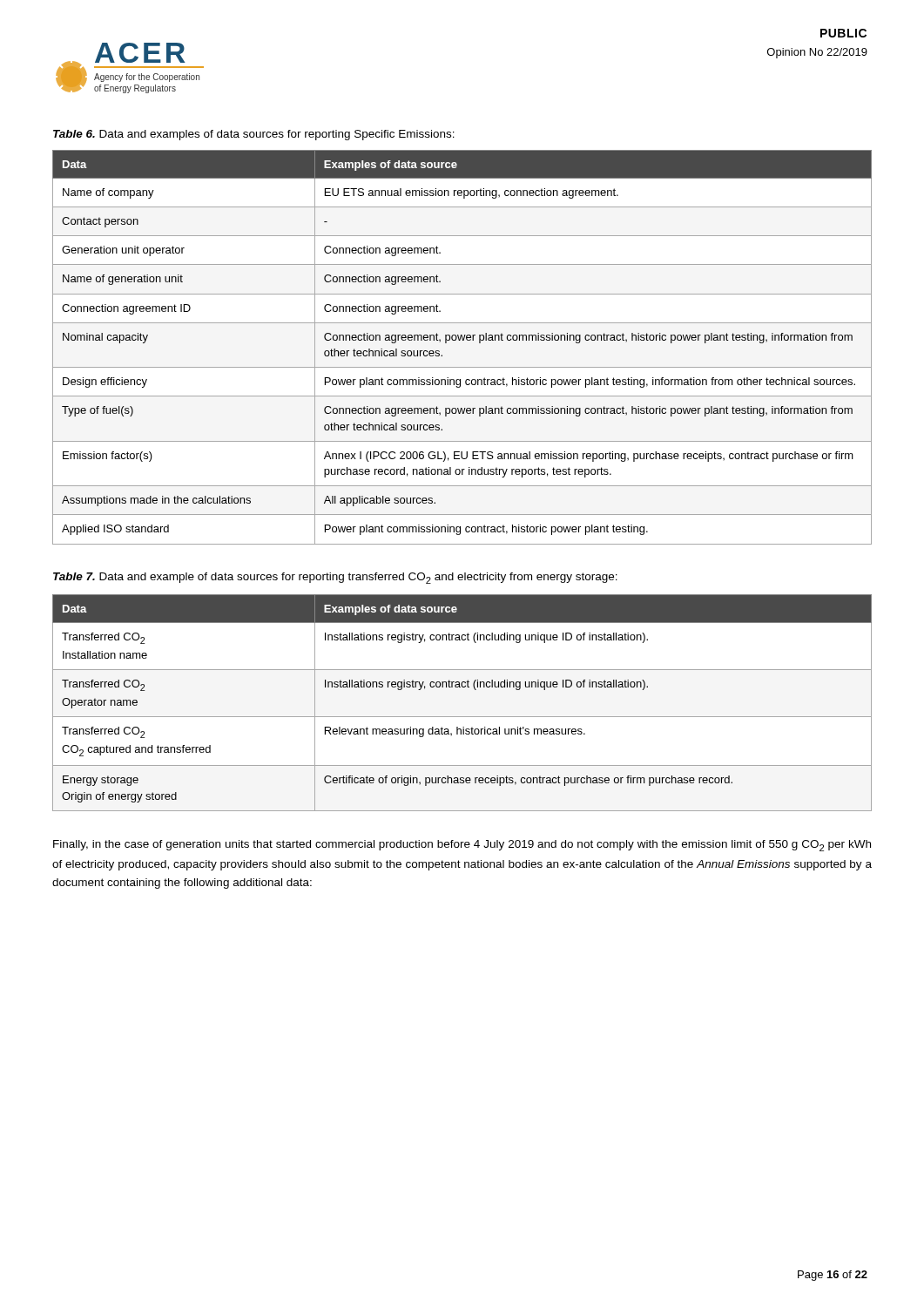Find the logo
The height and width of the screenshot is (1307, 924).
click(131, 65)
